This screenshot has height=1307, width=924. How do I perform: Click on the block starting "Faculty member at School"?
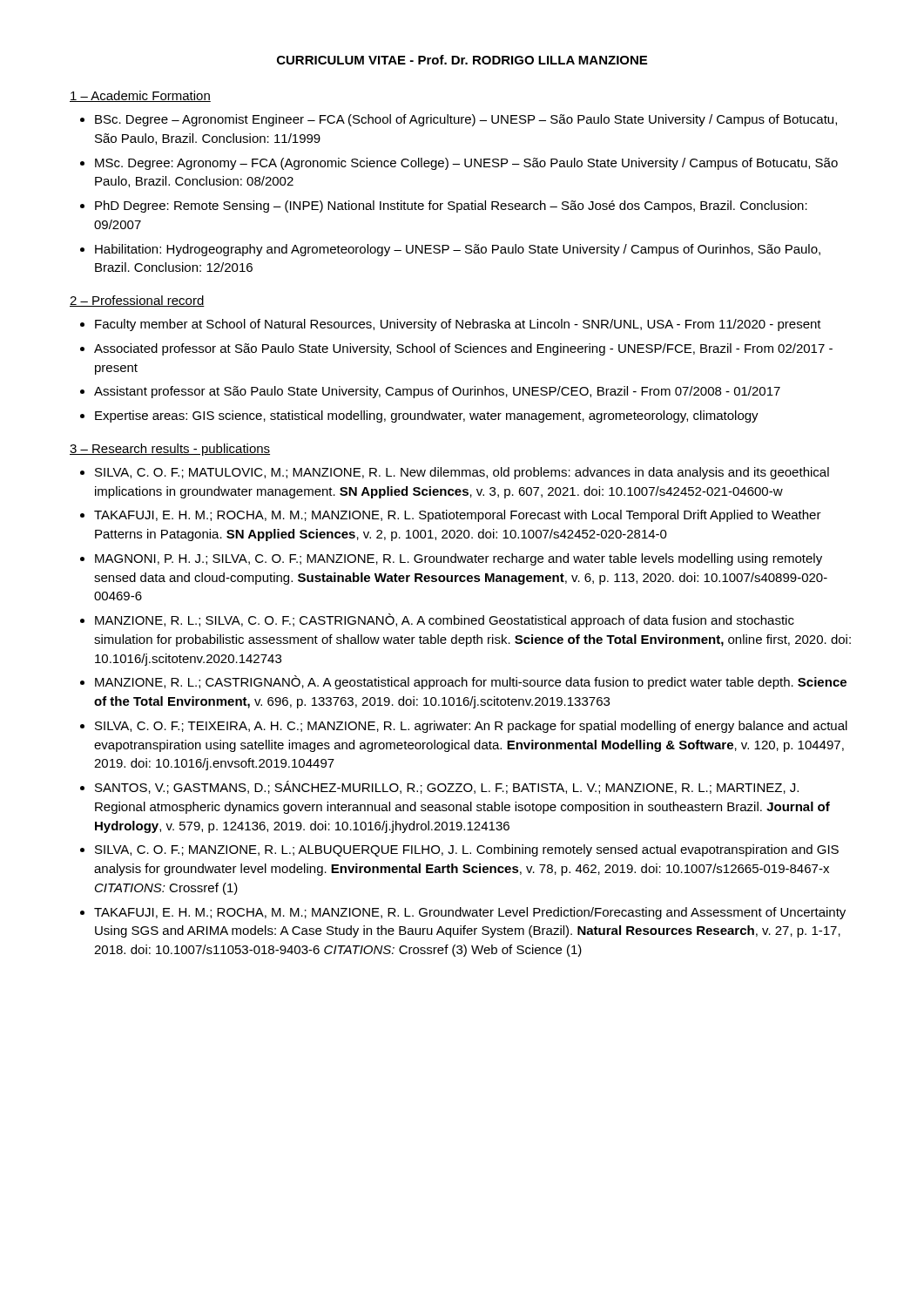click(457, 324)
